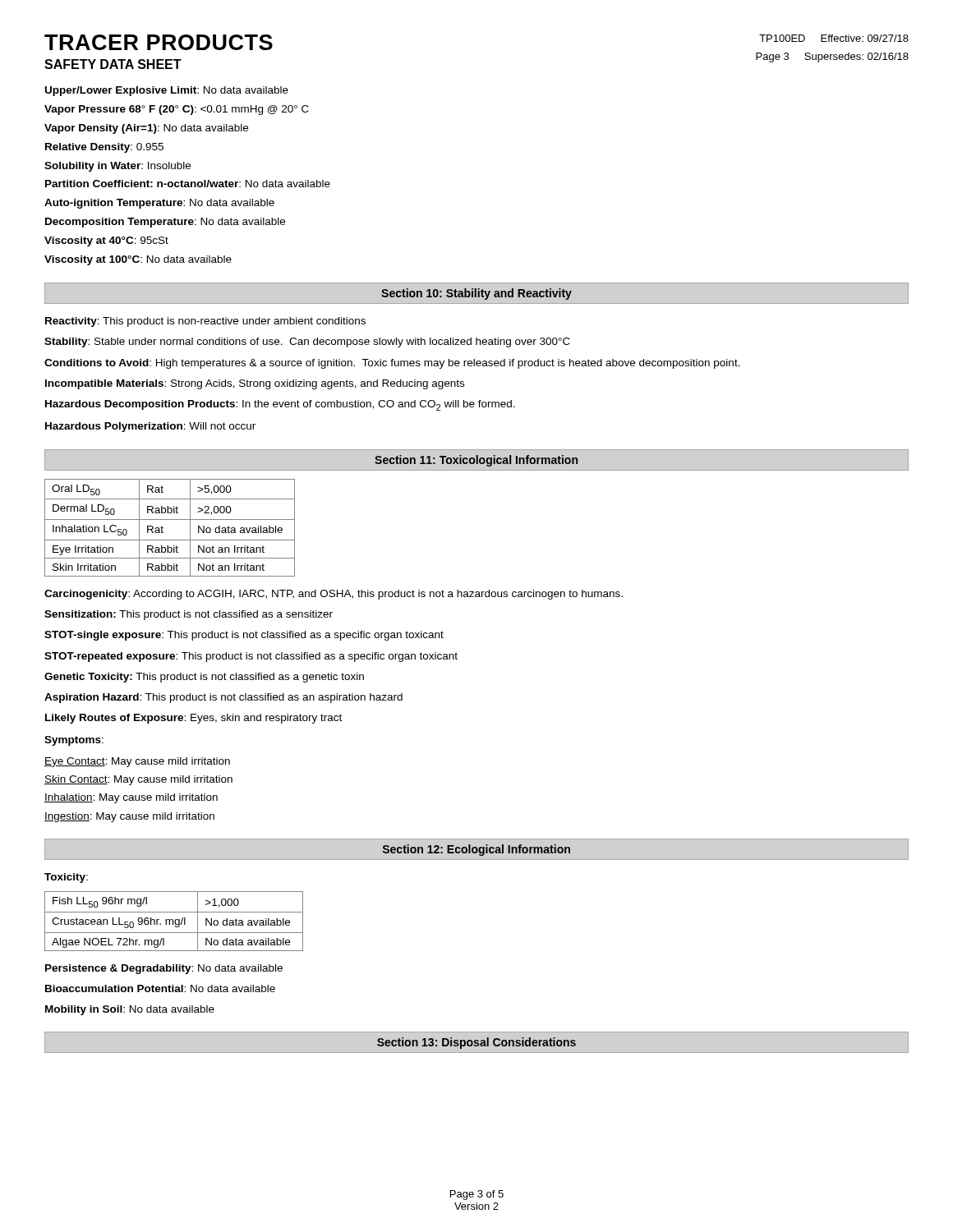This screenshot has height=1232, width=953.
Task: Point to the element starting "Inhalation: May cause"
Action: [x=131, y=797]
